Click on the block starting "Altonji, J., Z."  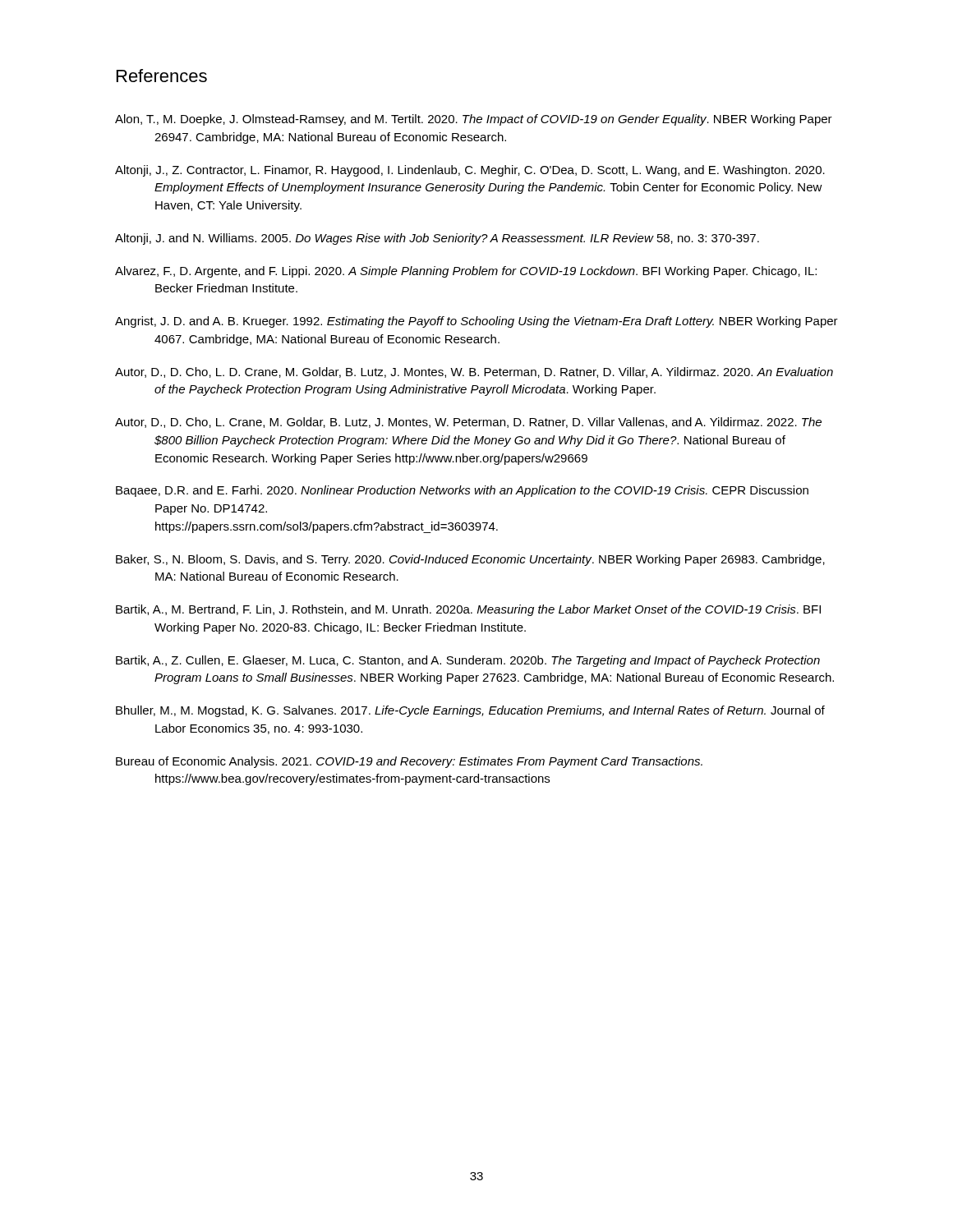tap(470, 187)
